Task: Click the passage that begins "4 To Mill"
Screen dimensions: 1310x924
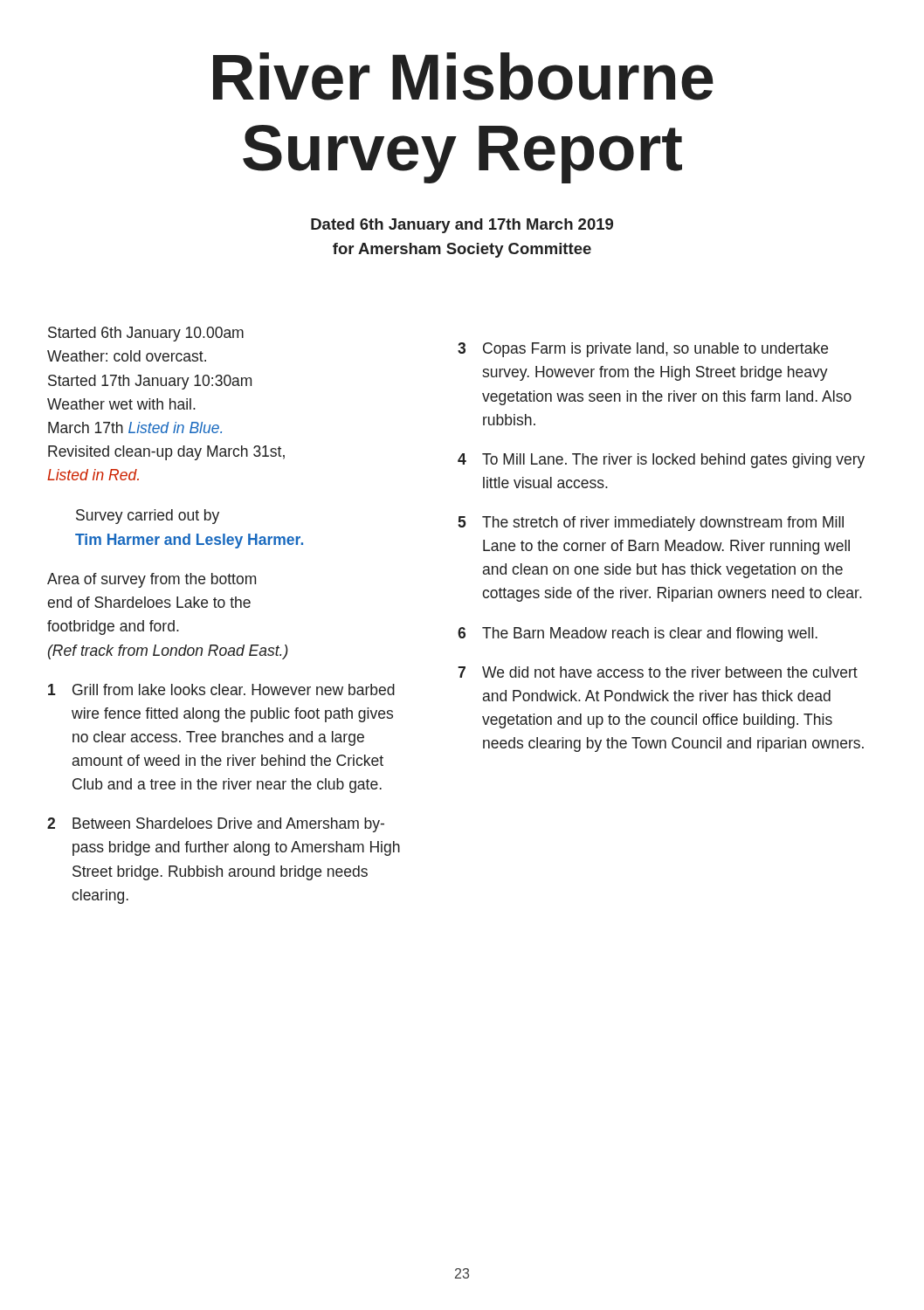Action: click(x=667, y=472)
